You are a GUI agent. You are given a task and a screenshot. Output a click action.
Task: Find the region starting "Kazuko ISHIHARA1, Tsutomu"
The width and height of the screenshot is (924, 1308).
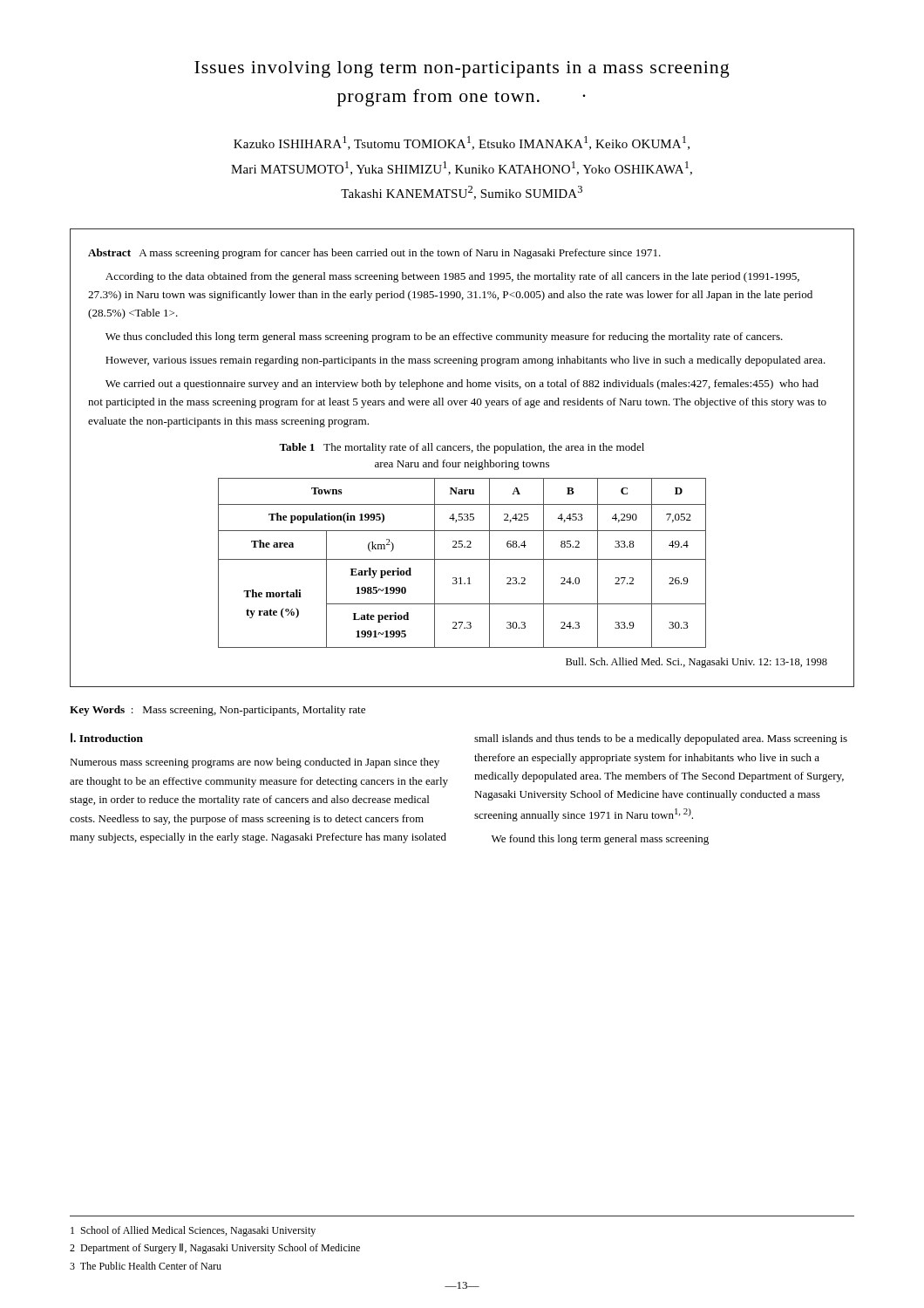(462, 167)
